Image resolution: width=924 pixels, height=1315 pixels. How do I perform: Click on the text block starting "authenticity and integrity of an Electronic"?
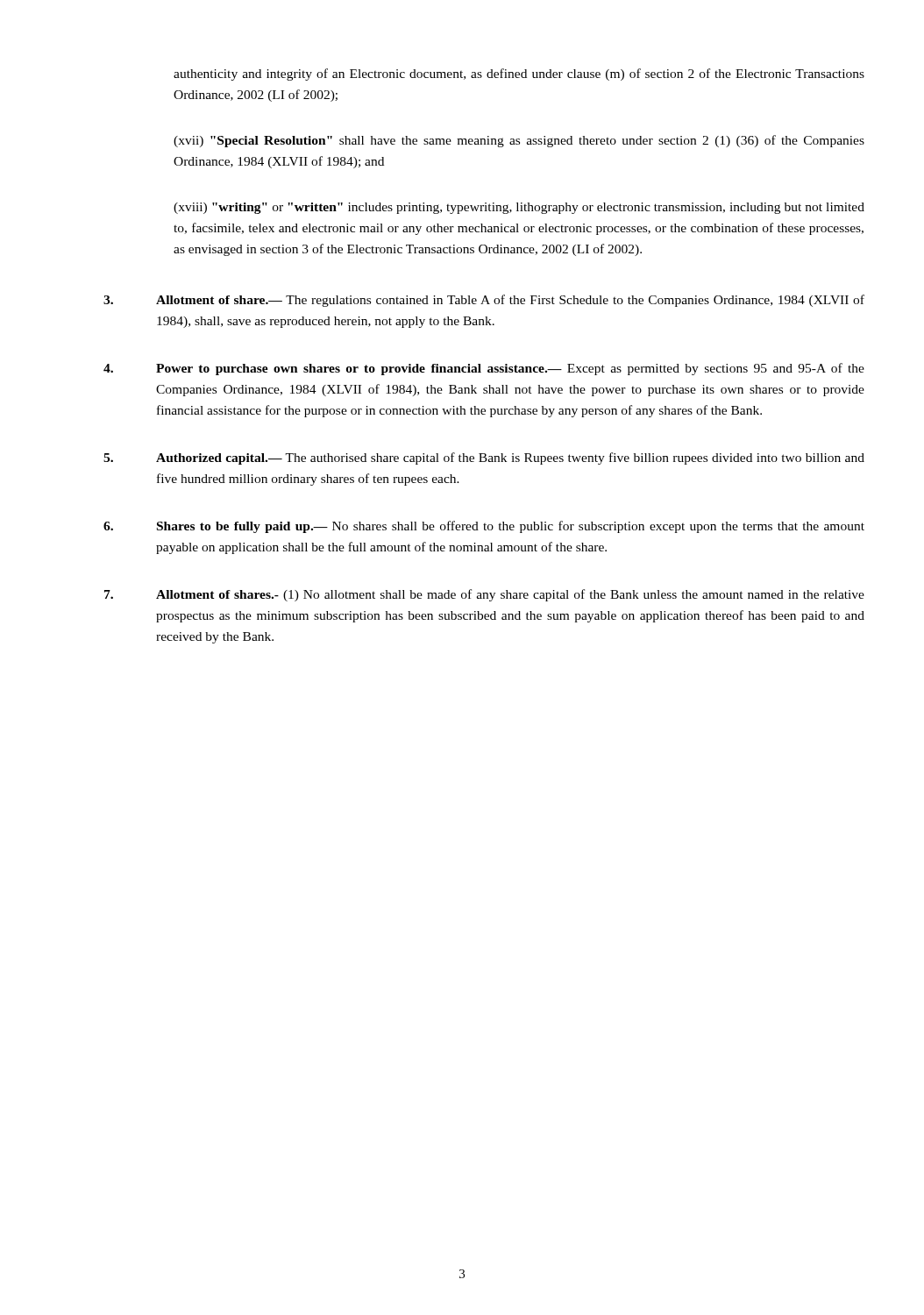coord(519,84)
